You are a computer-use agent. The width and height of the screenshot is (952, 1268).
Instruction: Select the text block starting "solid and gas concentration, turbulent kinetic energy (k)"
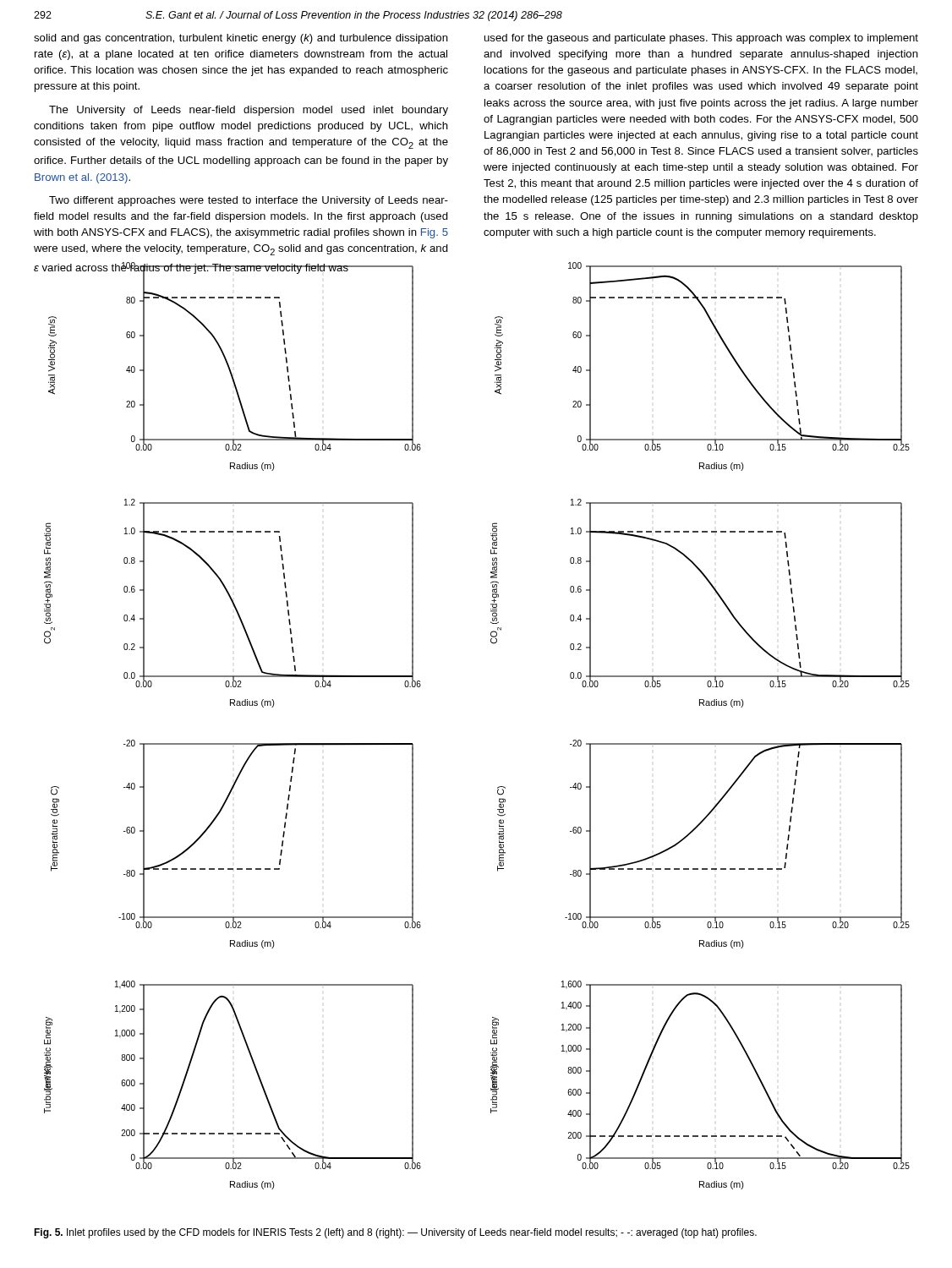241,152
